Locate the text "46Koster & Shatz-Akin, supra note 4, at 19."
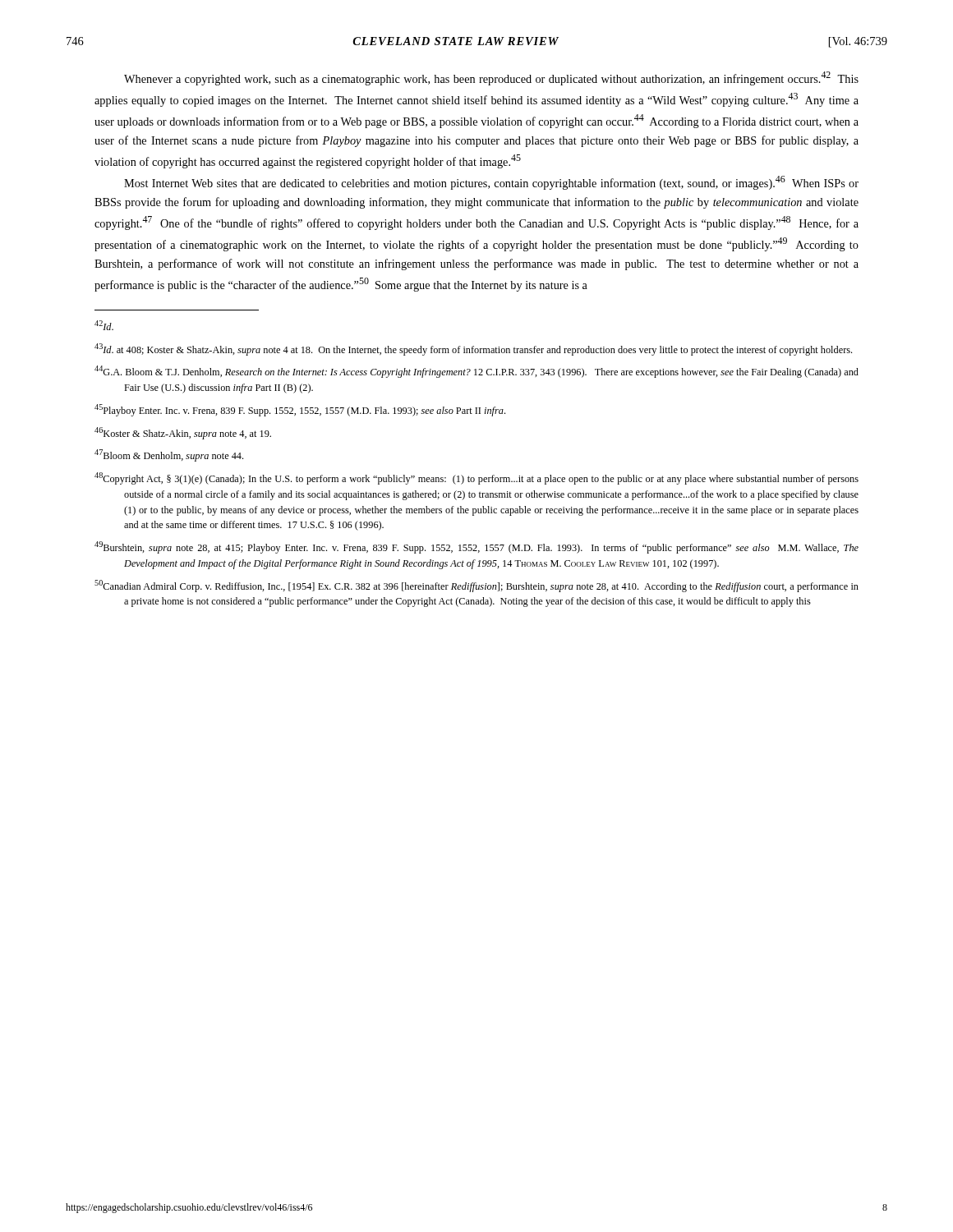The height and width of the screenshot is (1232, 953). pos(183,432)
